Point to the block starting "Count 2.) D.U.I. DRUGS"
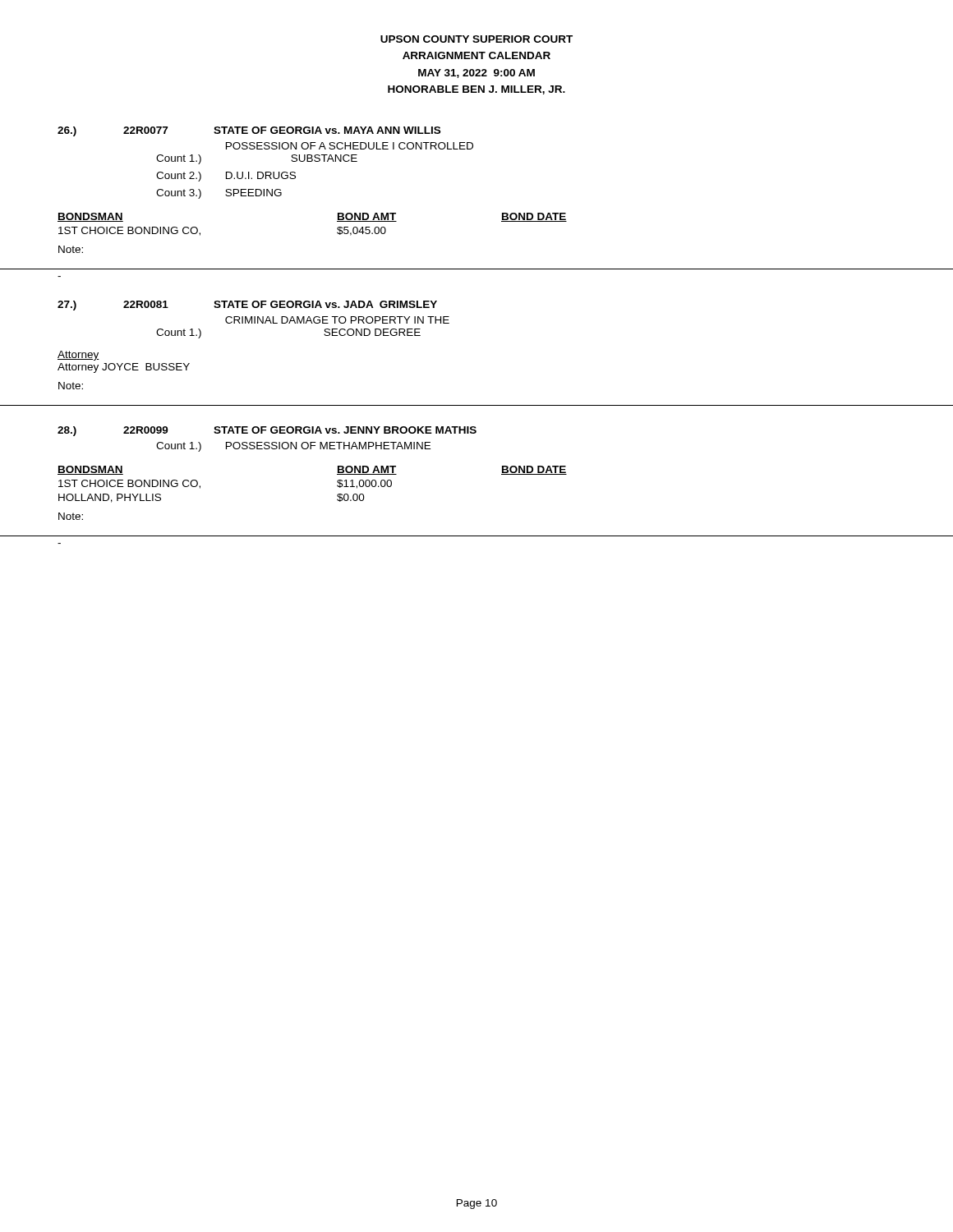The width and height of the screenshot is (953, 1232). point(226,175)
